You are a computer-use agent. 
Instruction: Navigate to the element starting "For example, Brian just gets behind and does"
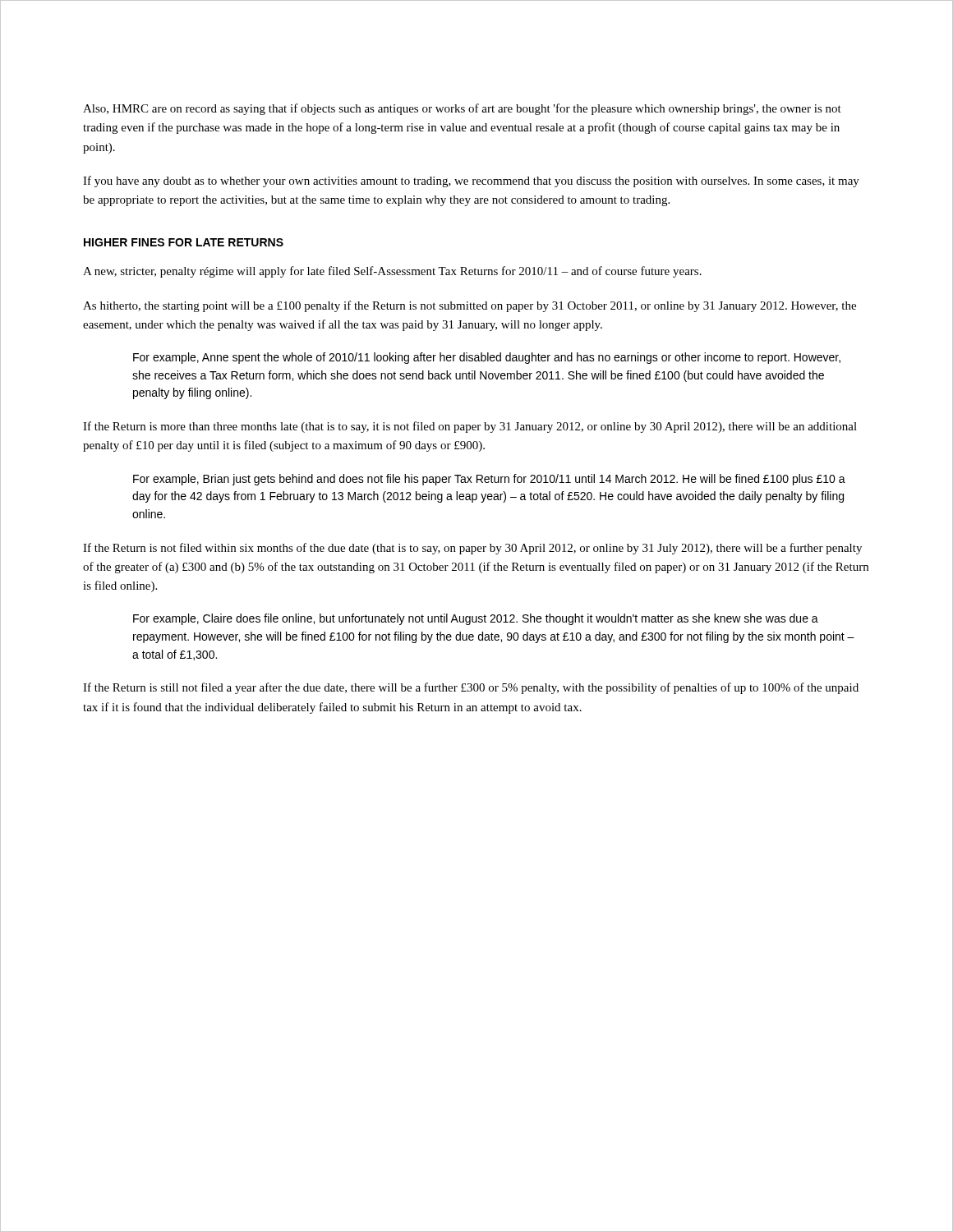(x=489, y=496)
